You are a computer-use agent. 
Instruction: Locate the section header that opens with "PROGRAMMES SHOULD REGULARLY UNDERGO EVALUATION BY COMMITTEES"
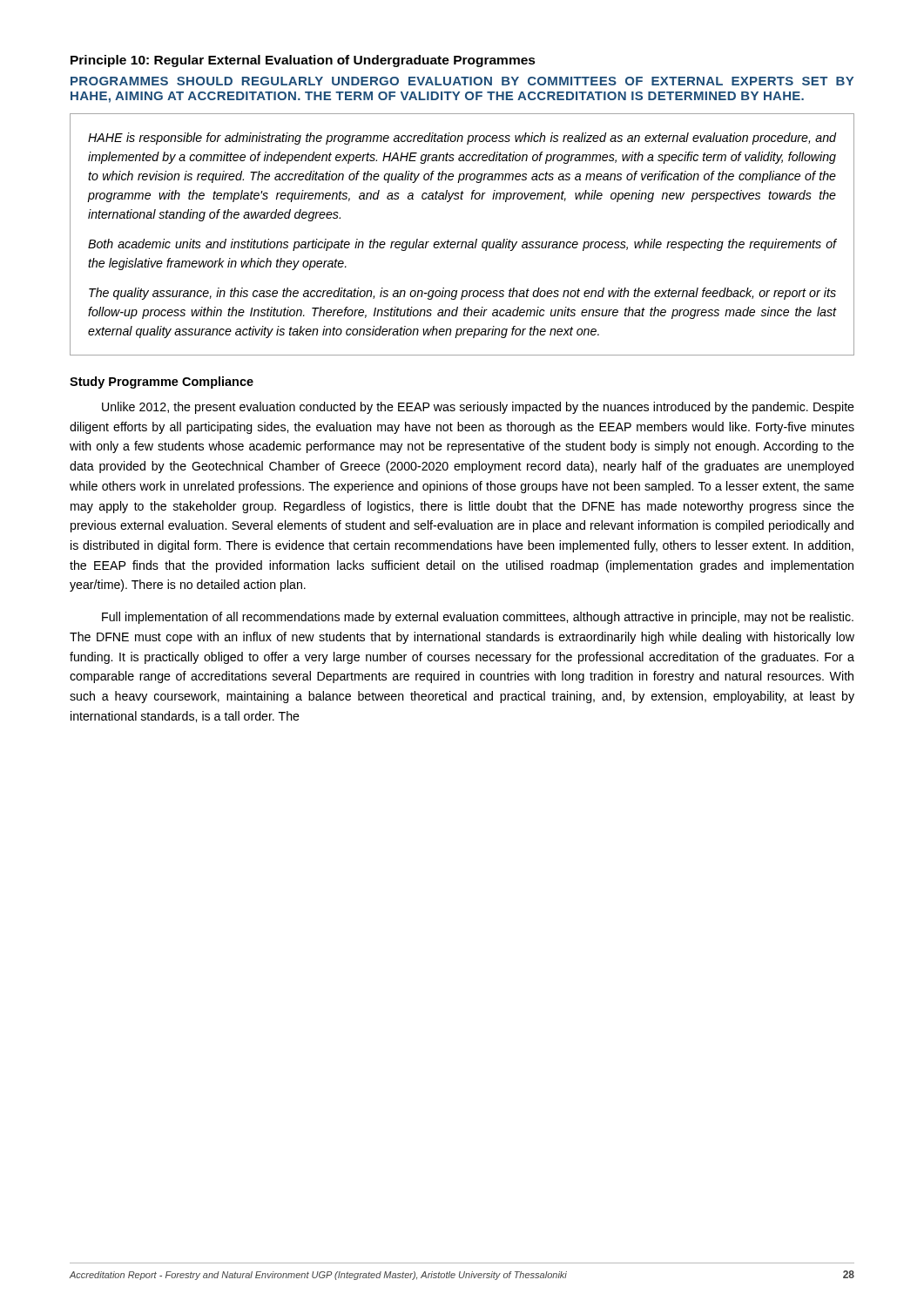pos(462,88)
